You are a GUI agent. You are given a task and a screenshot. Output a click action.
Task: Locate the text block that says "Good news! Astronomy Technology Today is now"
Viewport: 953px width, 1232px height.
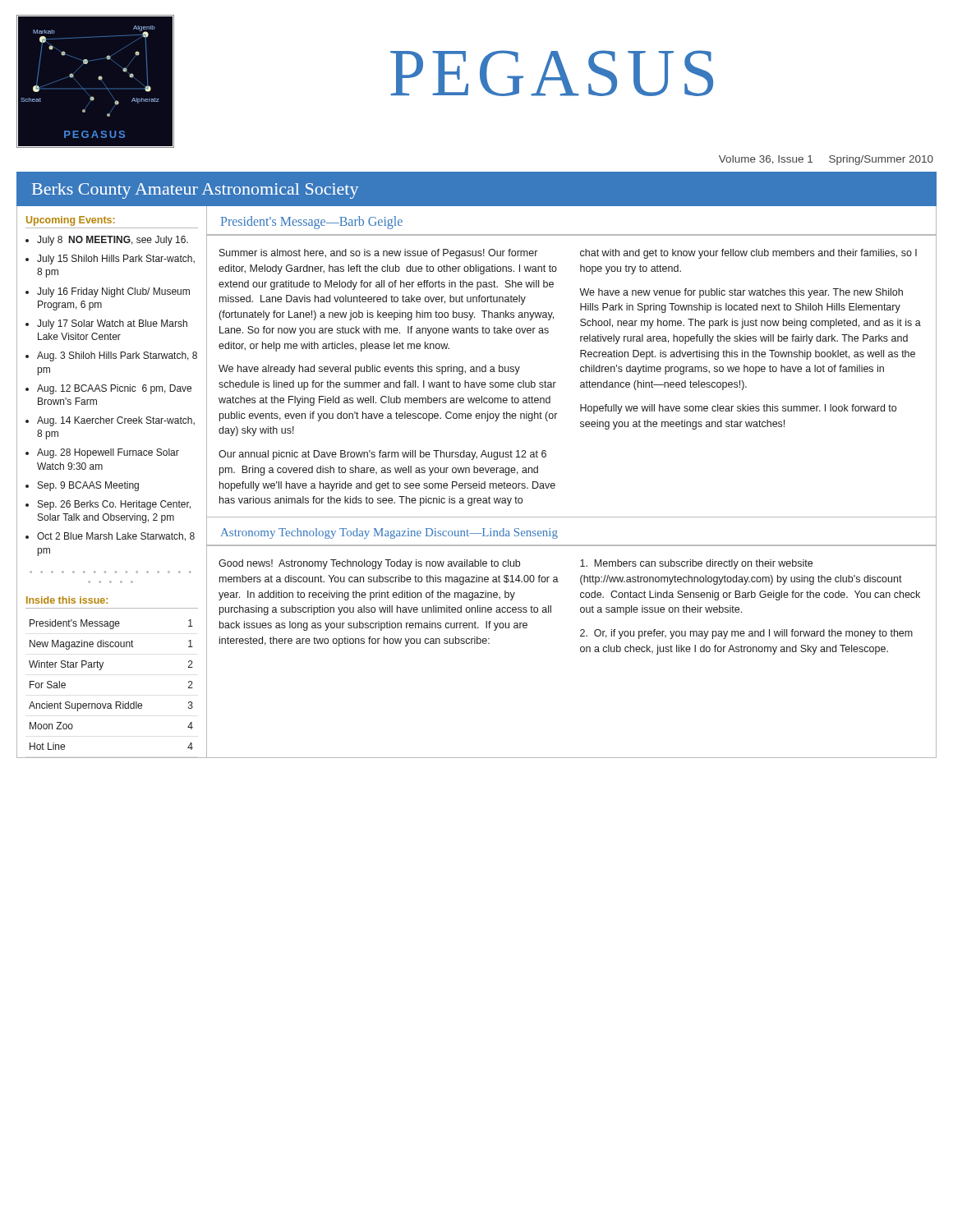click(x=388, y=602)
